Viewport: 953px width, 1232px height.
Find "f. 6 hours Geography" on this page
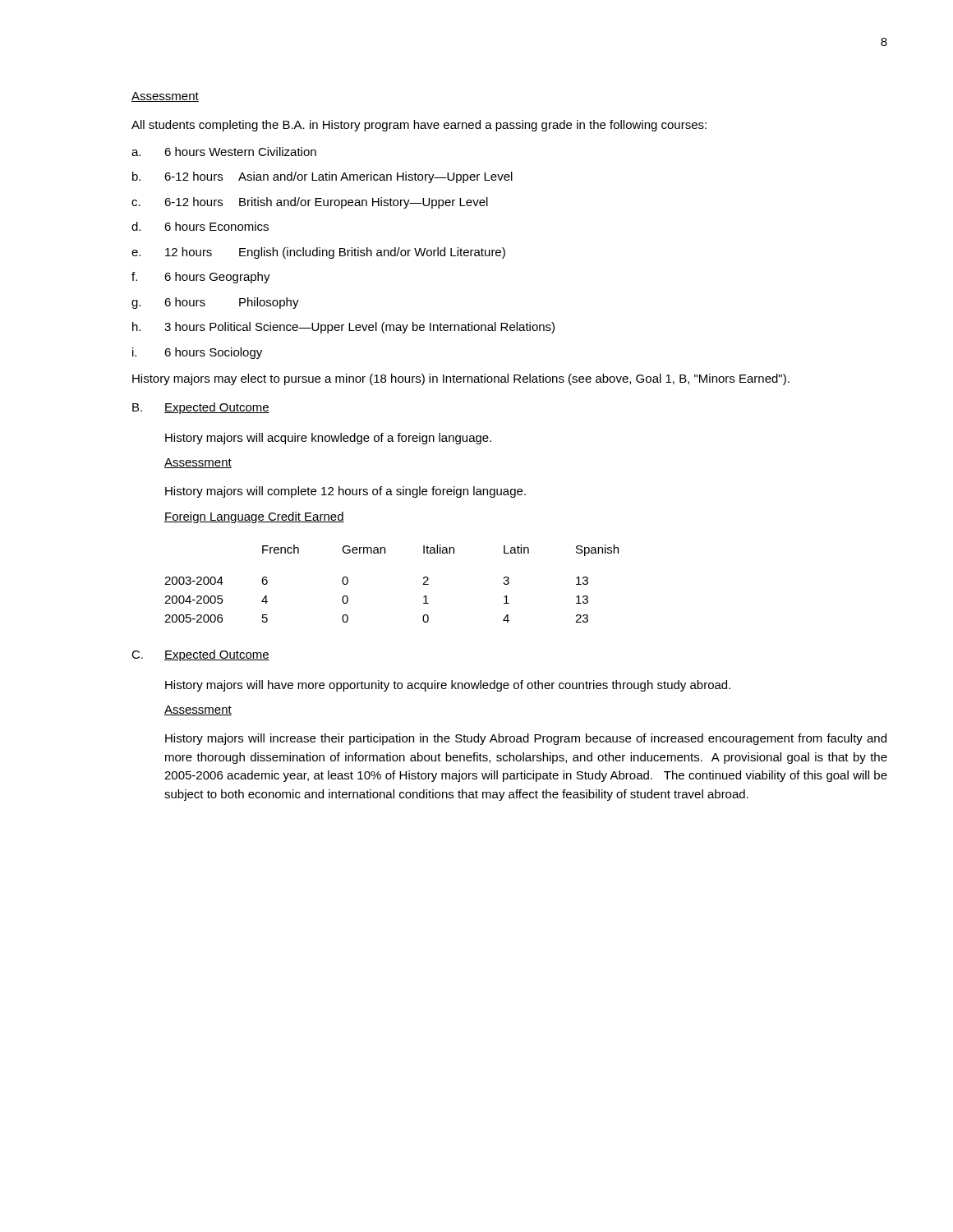pos(201,278)
